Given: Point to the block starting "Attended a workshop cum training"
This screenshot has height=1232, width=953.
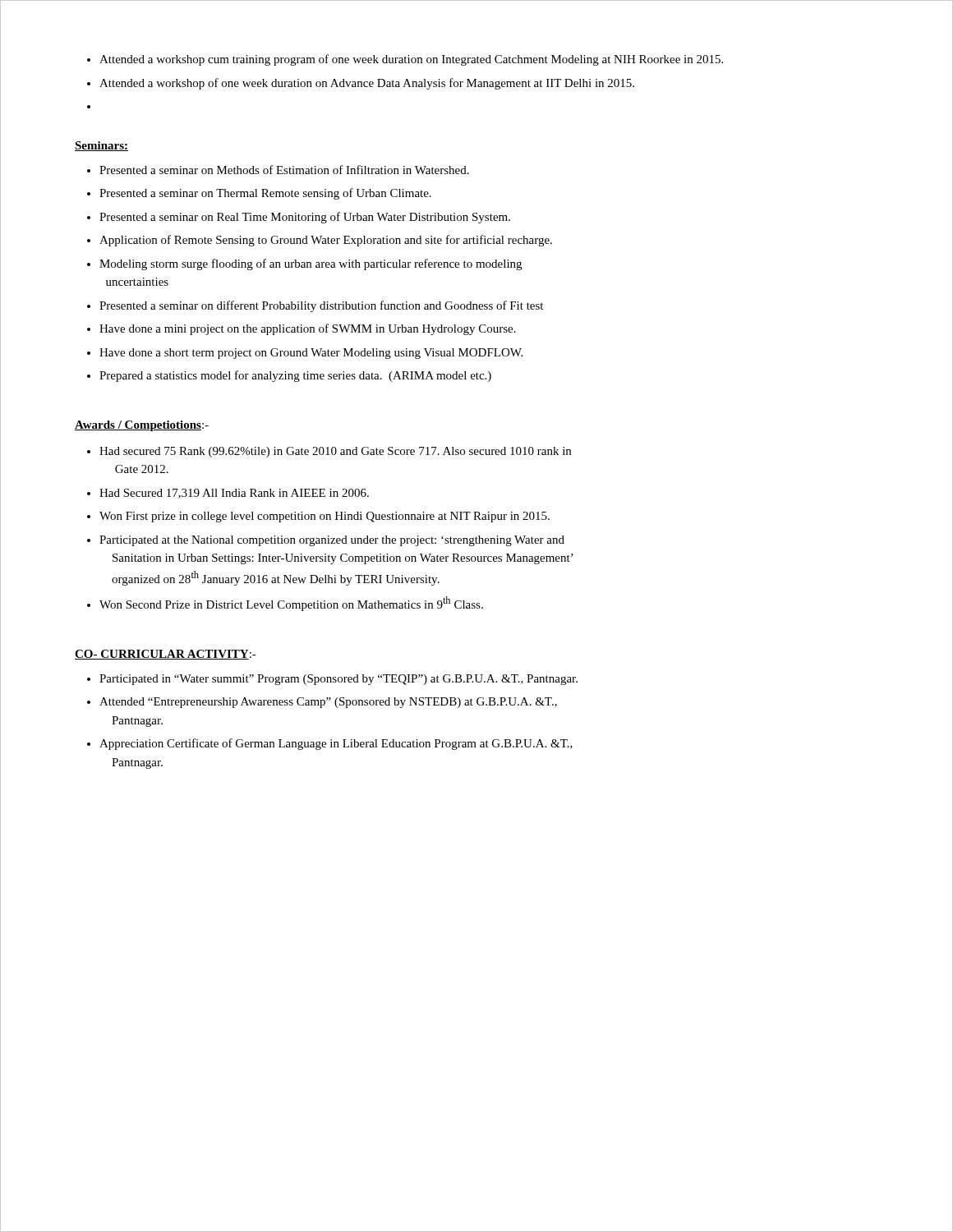Looking at the screenshot, I should pos(476,83).
